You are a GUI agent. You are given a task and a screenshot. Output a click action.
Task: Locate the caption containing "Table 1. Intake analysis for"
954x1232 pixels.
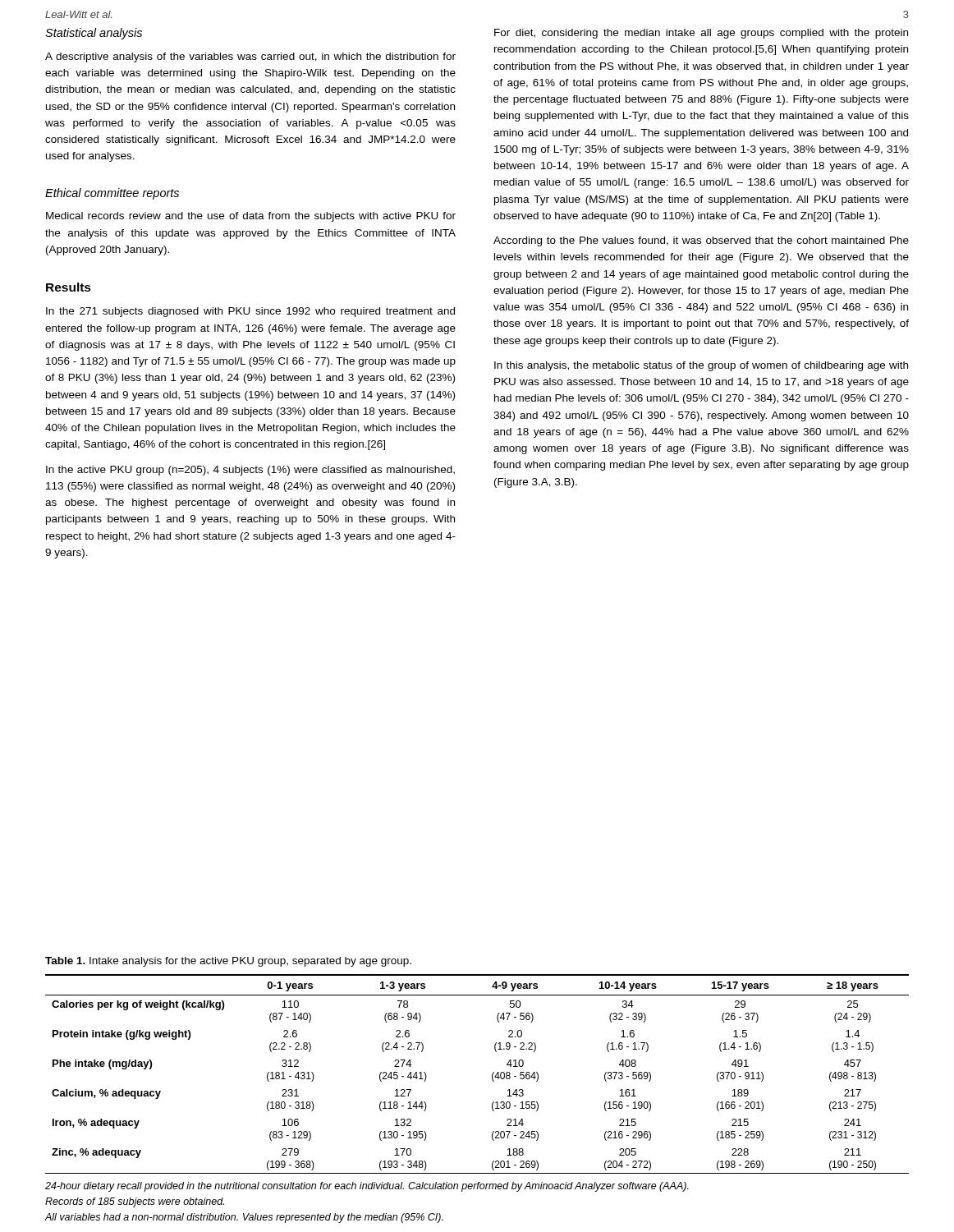coord(228,962)
